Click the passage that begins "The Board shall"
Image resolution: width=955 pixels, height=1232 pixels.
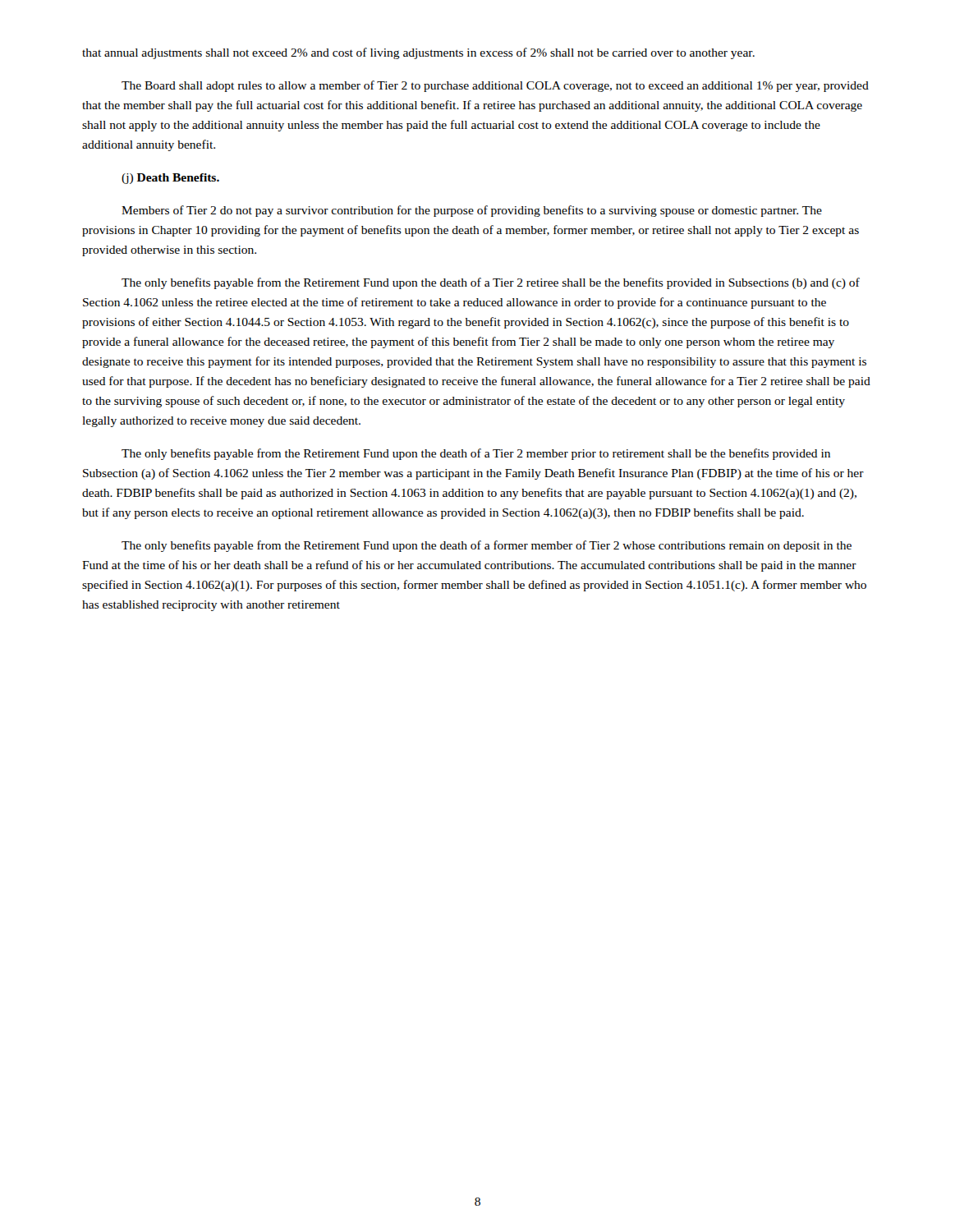pyautogui.click(x=475, y=115)
